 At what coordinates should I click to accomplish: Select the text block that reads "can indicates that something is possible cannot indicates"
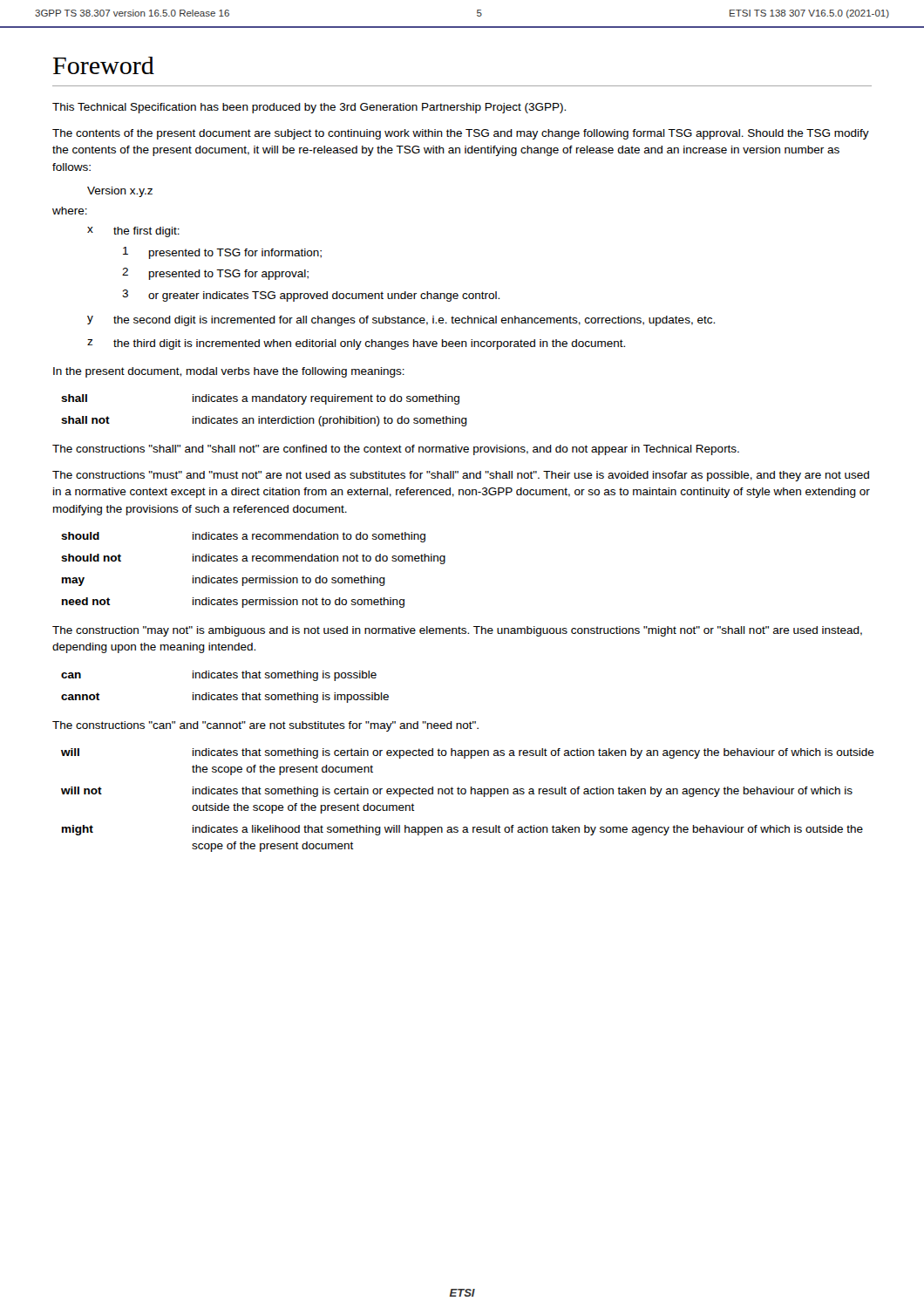219,676
